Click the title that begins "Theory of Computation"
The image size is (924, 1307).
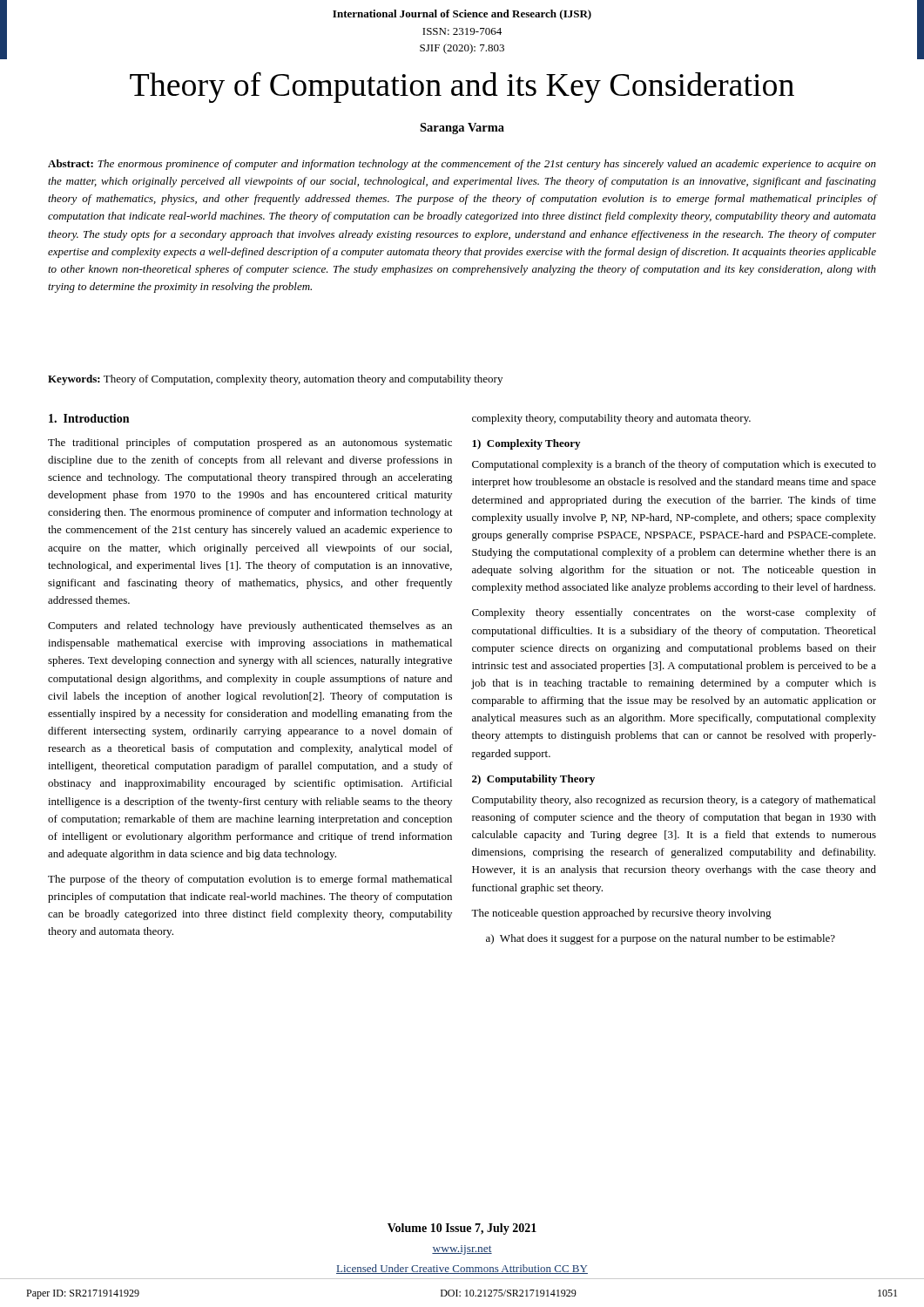(462, 85)
